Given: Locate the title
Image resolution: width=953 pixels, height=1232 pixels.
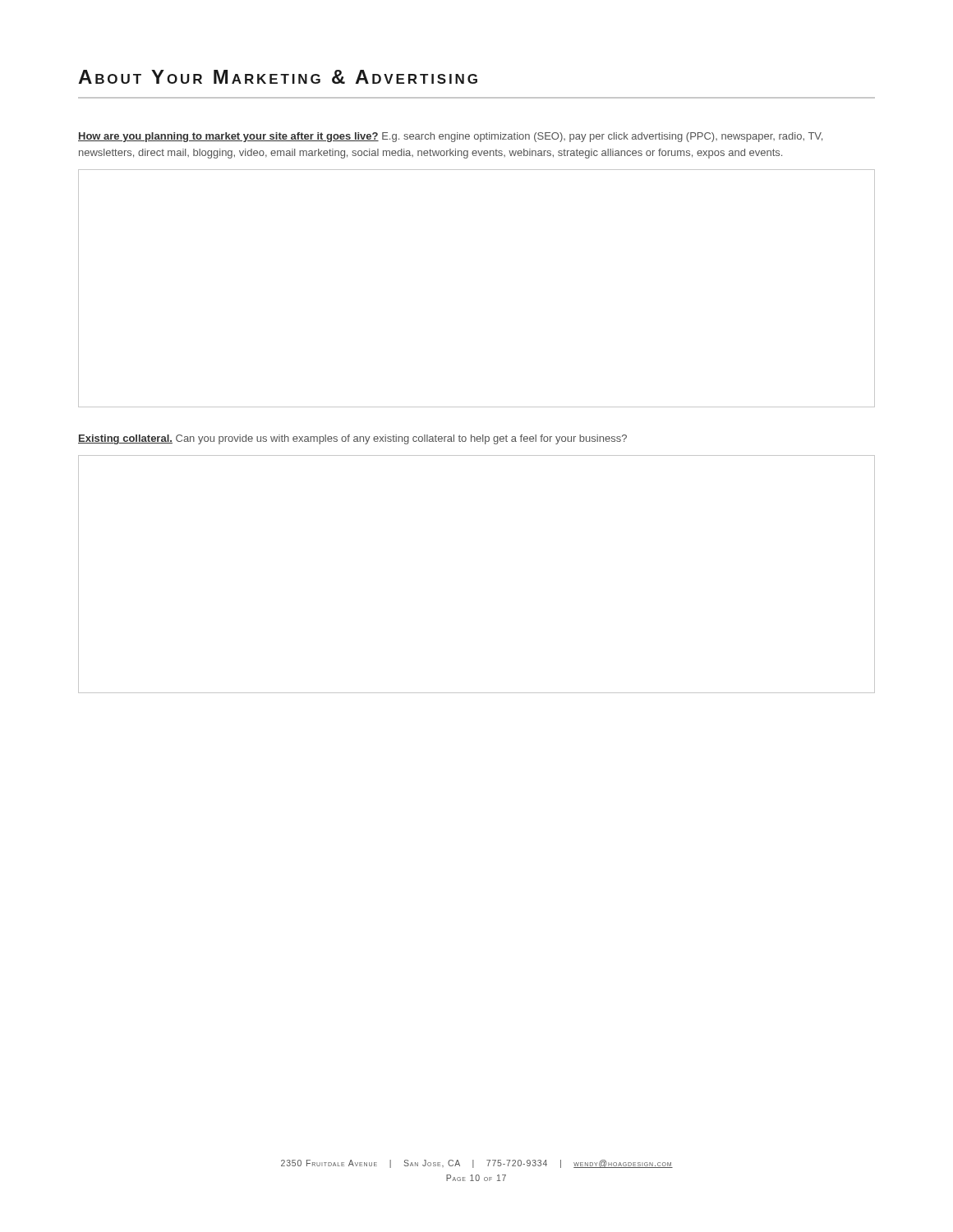Looking at the screenshot, I should (x=279, y=77).
